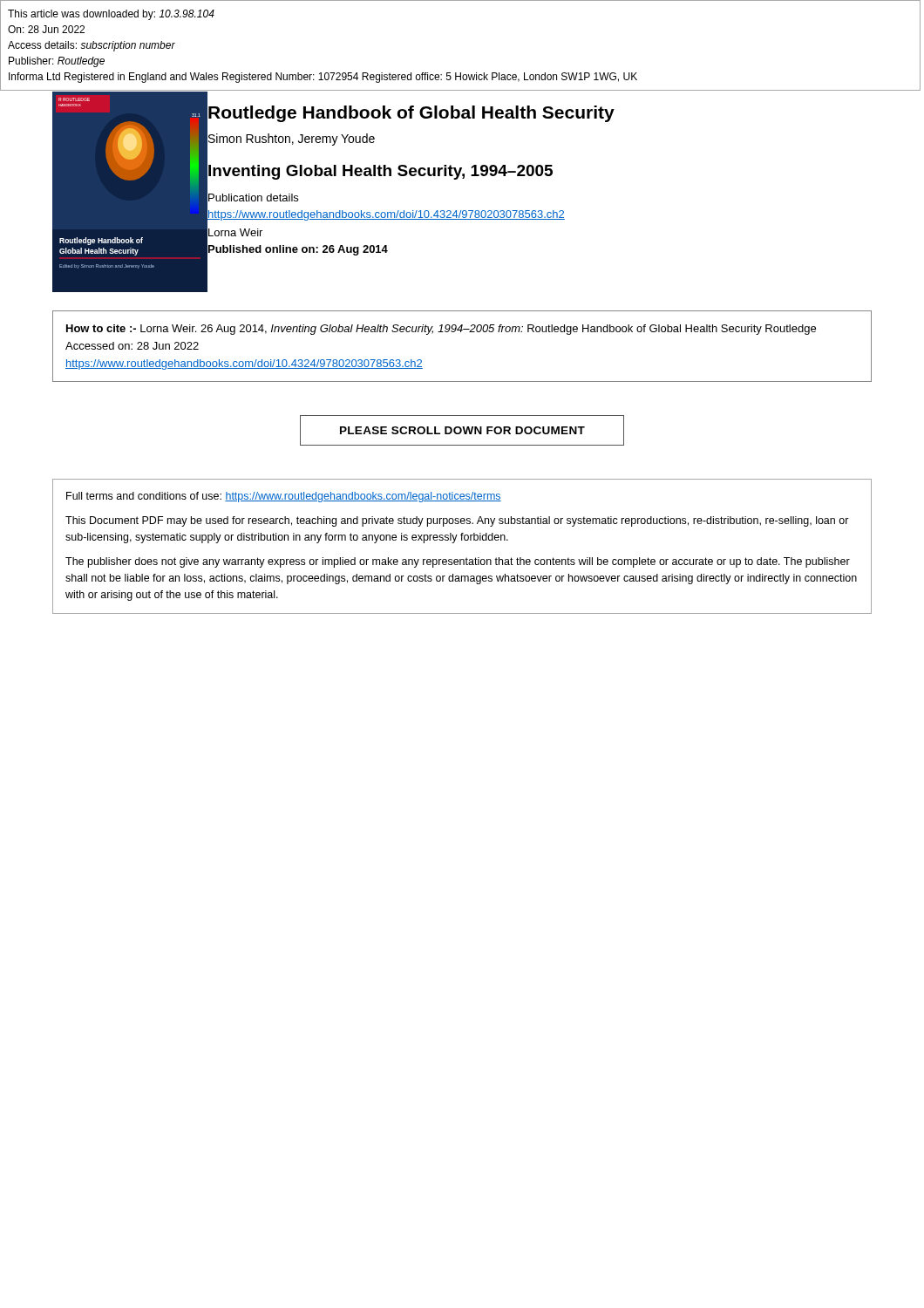Select the illustration
The width and height of the screenshot is (924, 1308).
tap(130, 193)
